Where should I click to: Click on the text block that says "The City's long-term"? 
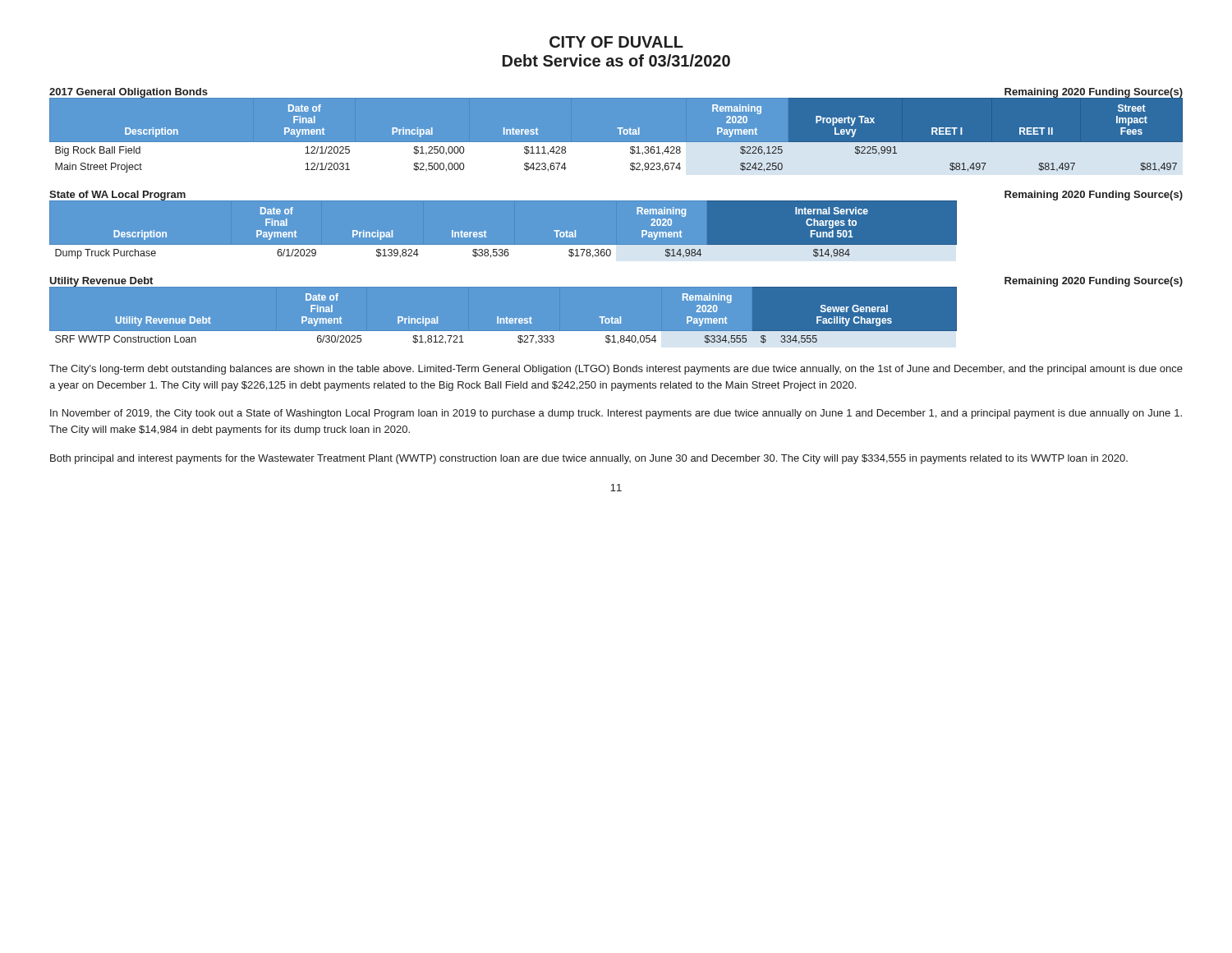[616, 377]
